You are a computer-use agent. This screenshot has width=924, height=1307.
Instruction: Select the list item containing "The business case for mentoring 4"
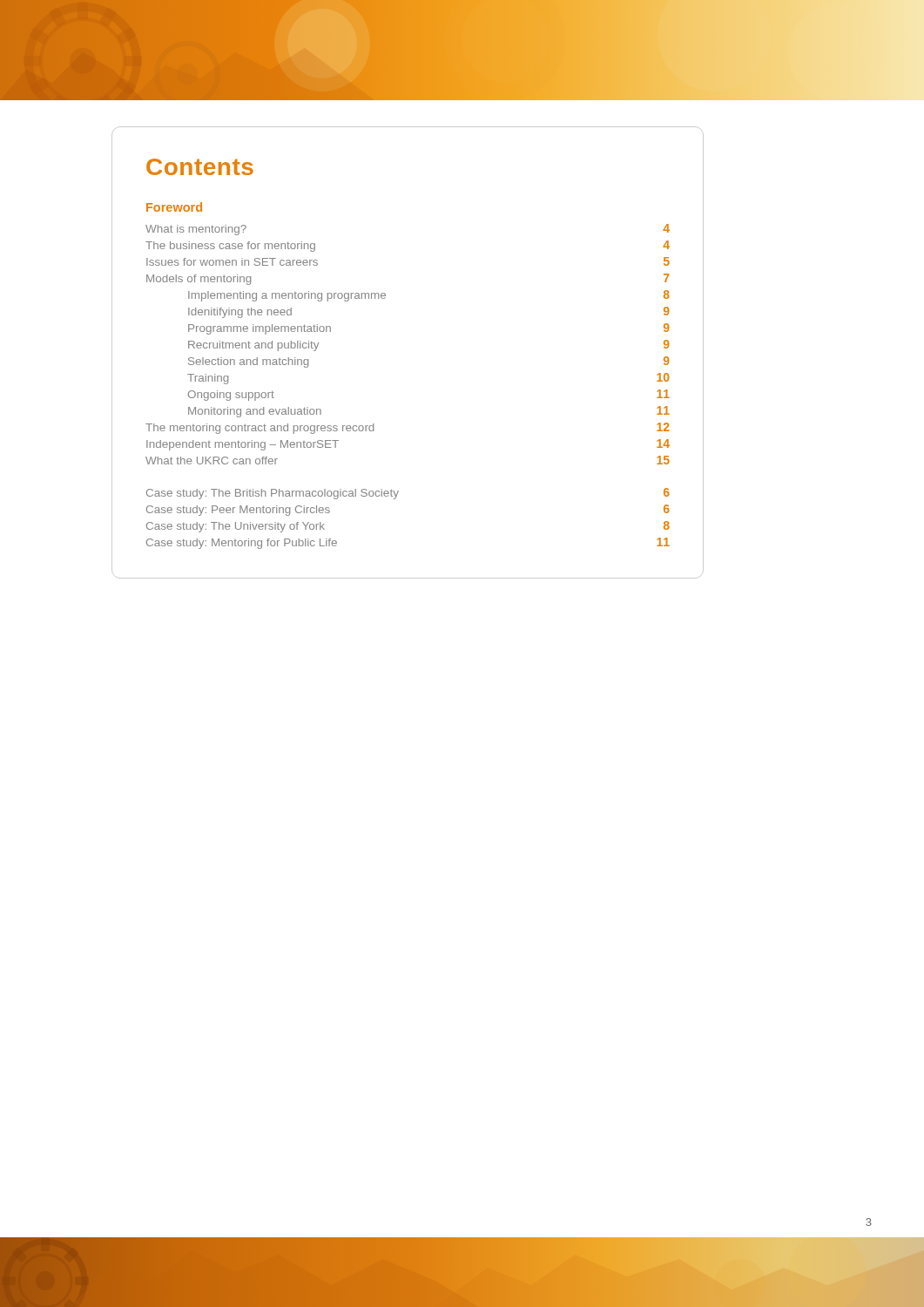pos(228,246)
